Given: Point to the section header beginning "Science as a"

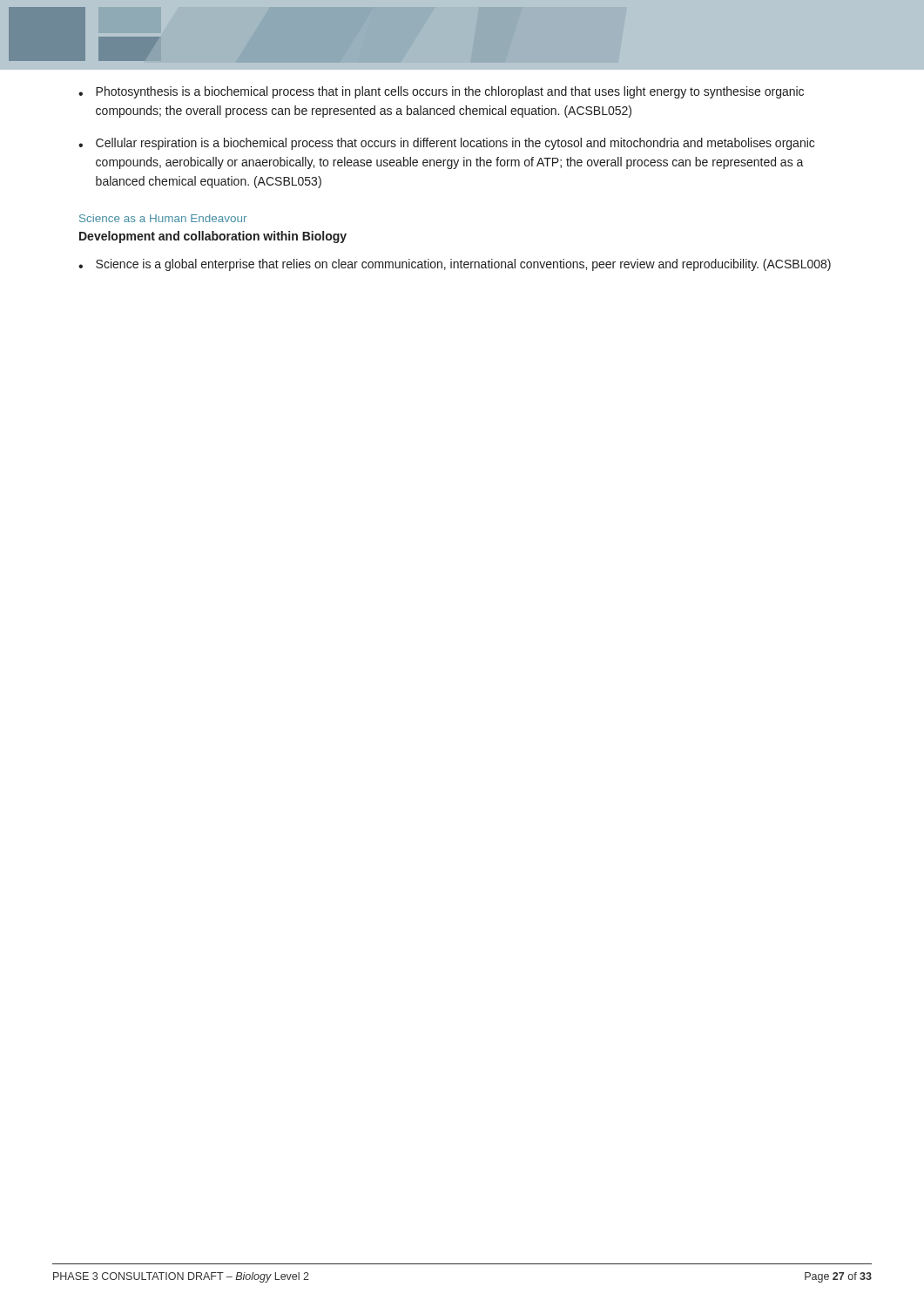Looking at the screenshot, I should (163, 219).
